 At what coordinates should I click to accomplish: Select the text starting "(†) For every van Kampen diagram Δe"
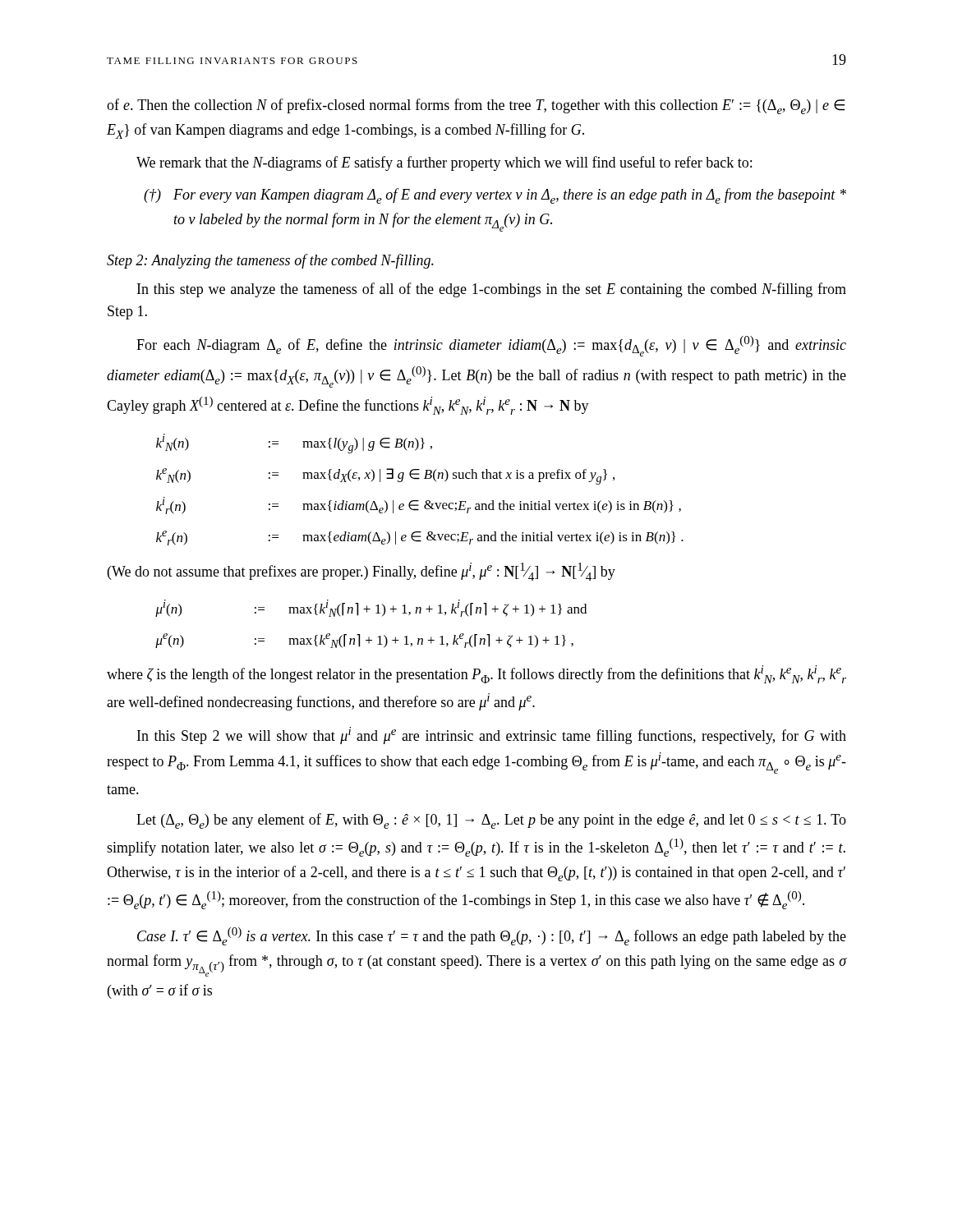coord(495,210)
